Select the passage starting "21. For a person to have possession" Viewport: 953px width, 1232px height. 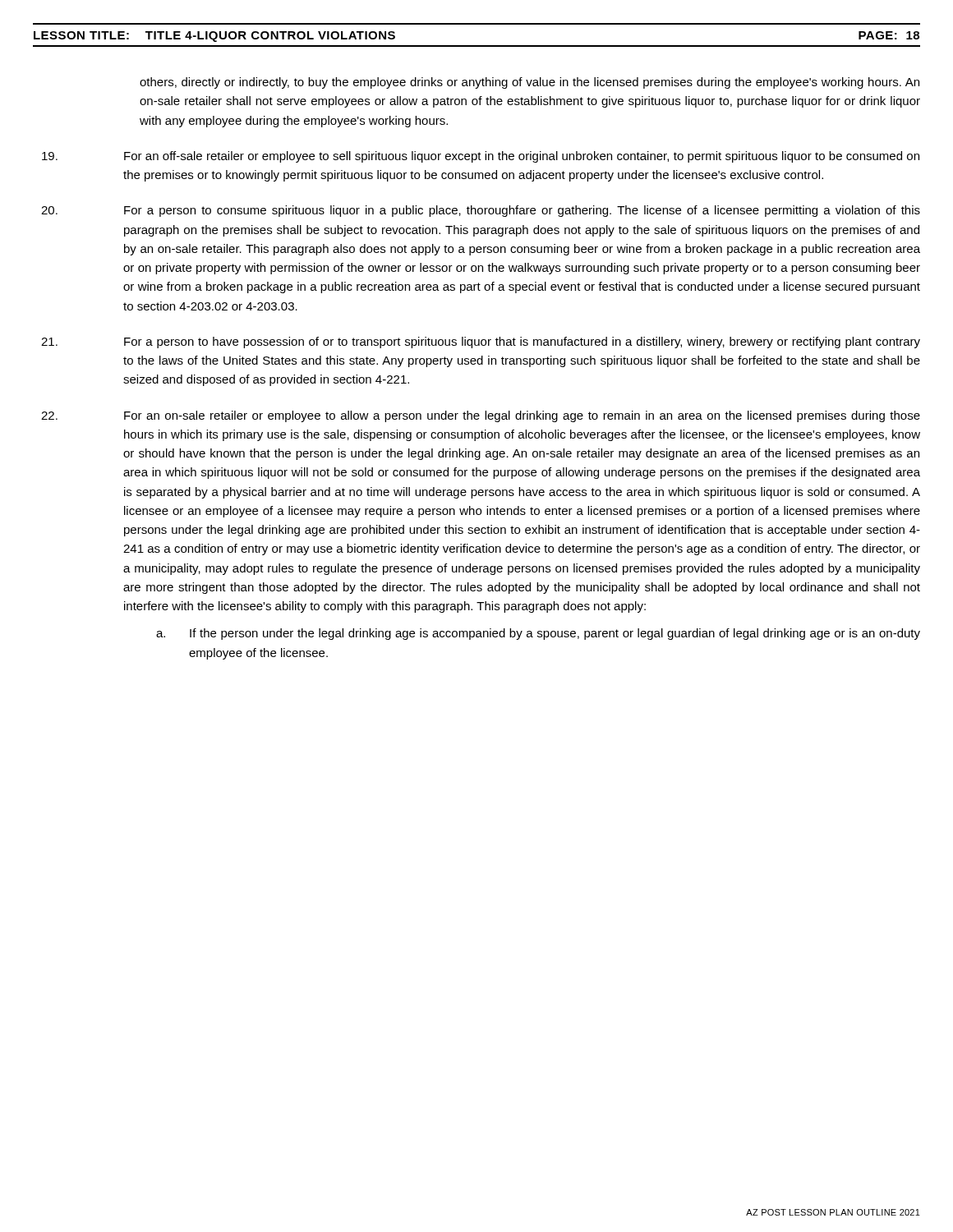[x=476, y=360]
